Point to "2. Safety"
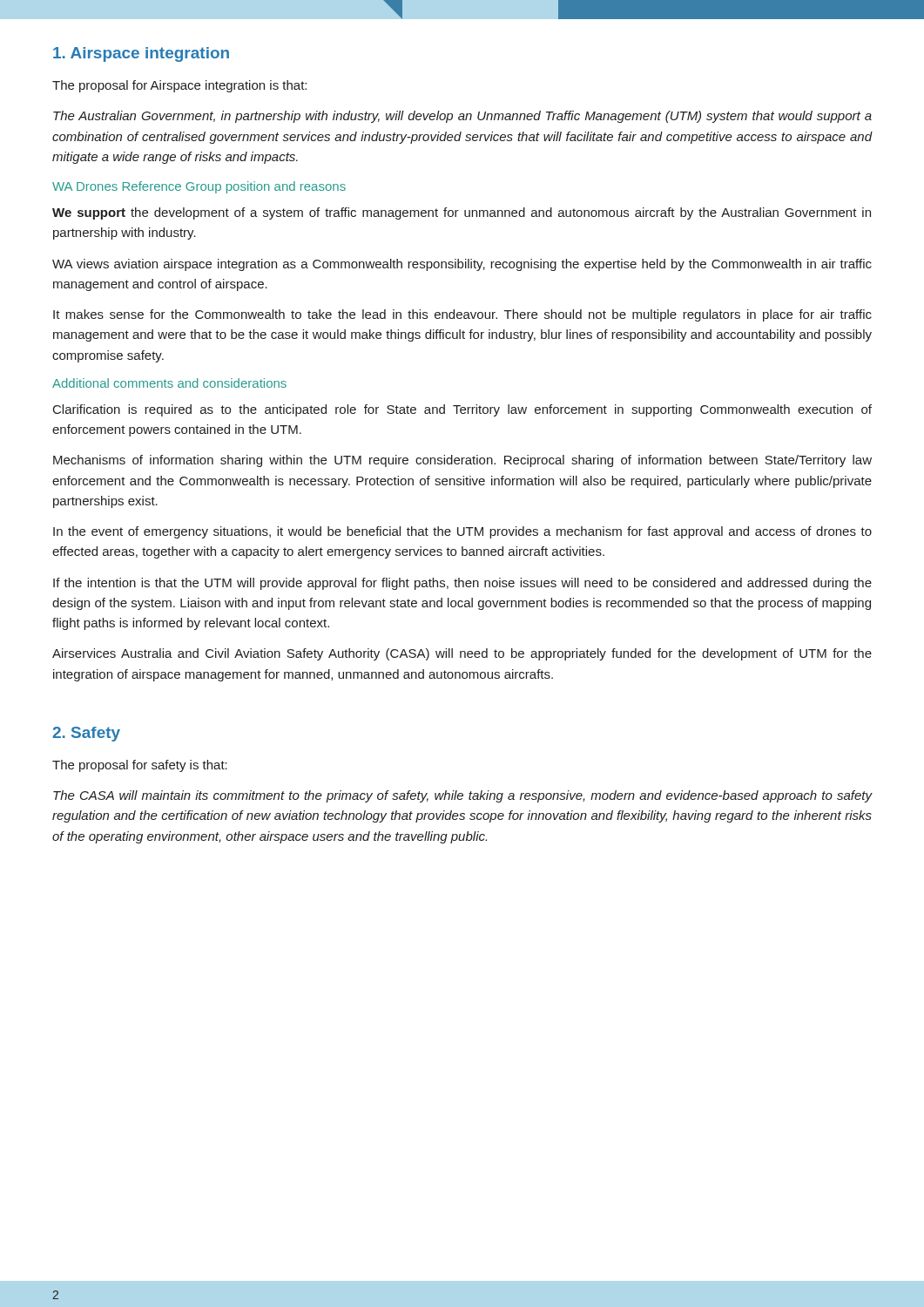 pos(86,734)
